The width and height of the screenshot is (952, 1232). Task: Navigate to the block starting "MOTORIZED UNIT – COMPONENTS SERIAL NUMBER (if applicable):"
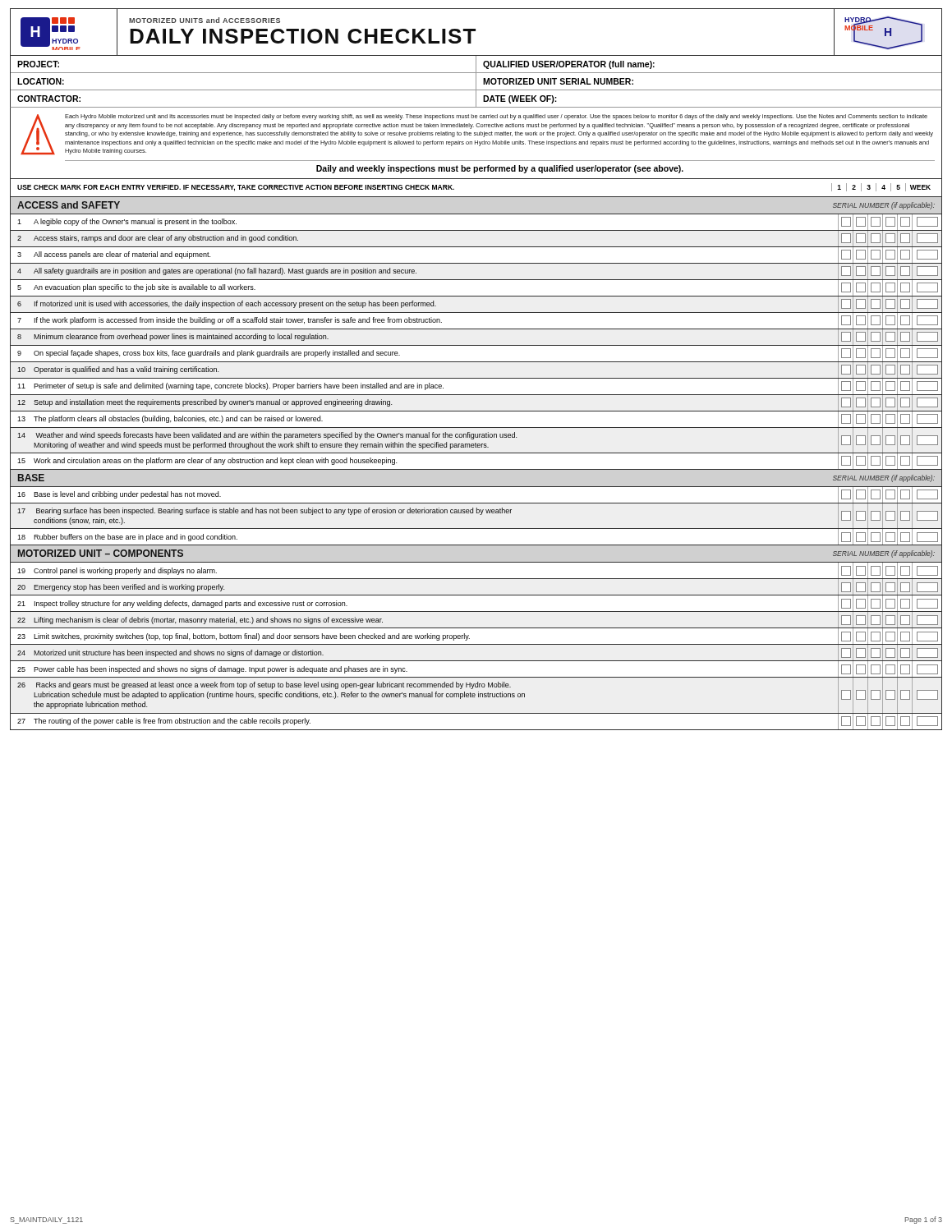tap(476, 554)
